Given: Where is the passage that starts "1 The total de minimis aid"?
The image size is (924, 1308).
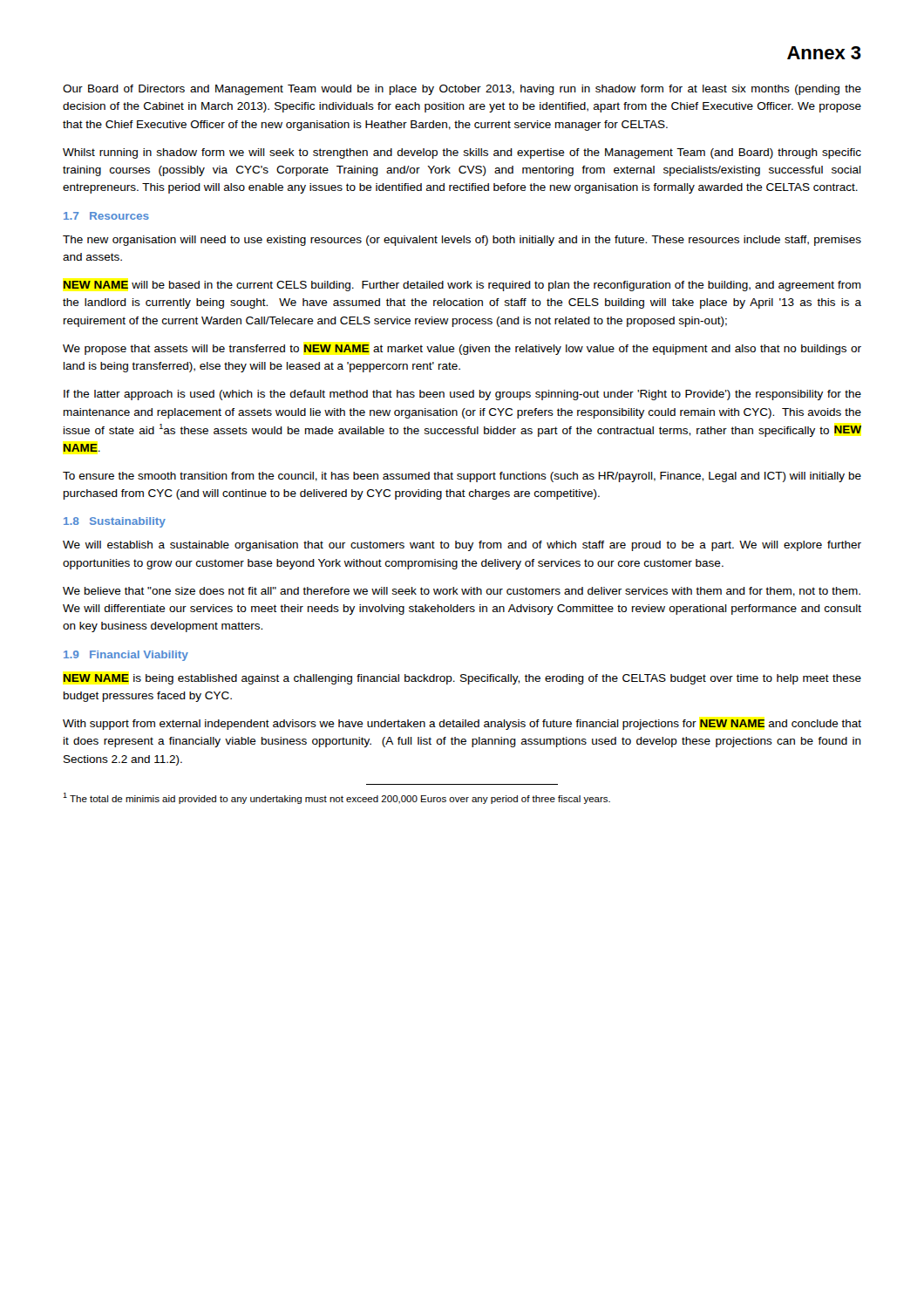Looking at the screenshot, I should (337, 797).
